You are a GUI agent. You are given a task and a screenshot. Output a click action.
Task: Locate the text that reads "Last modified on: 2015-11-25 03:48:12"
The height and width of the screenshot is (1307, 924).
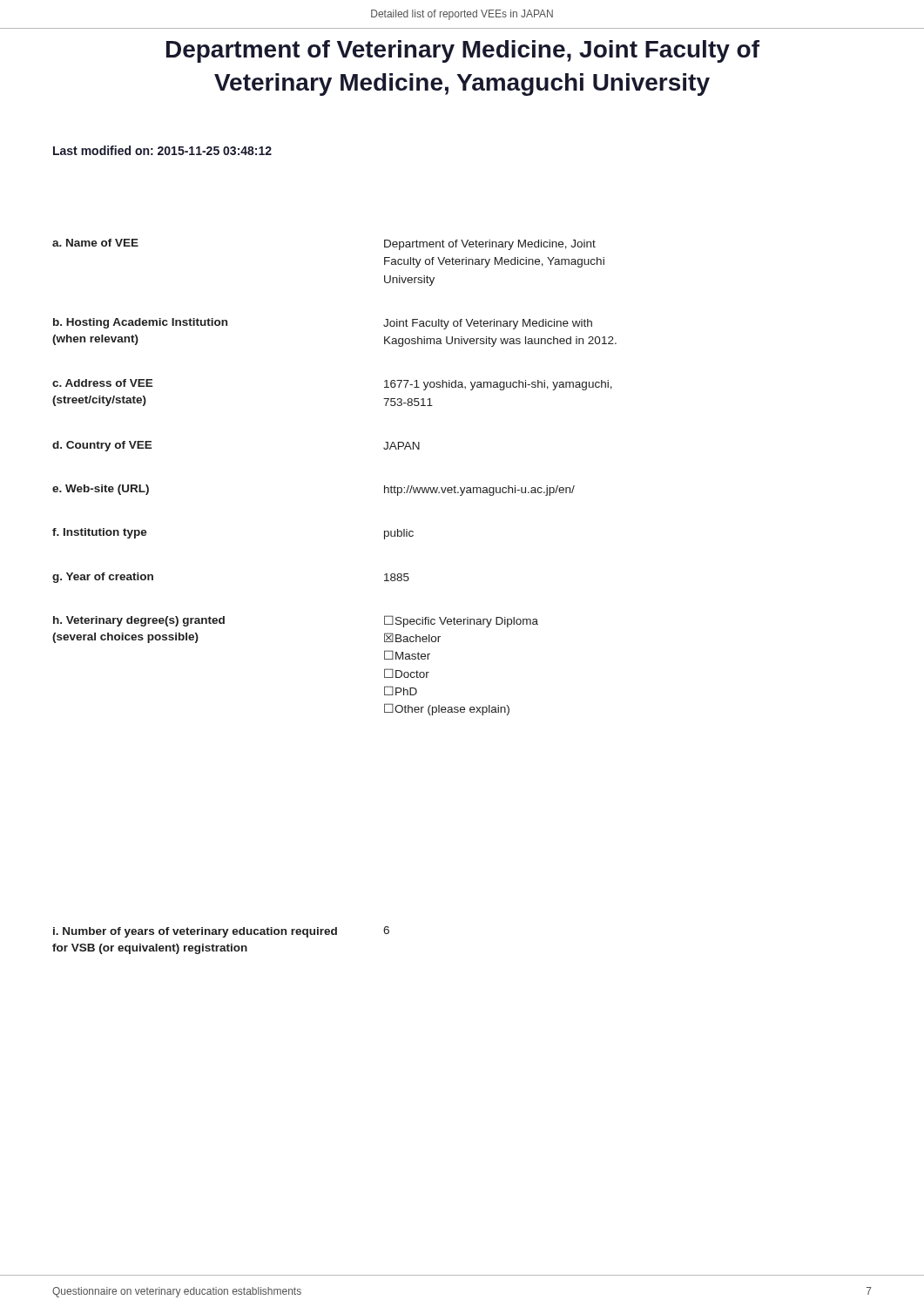[162, 151]
